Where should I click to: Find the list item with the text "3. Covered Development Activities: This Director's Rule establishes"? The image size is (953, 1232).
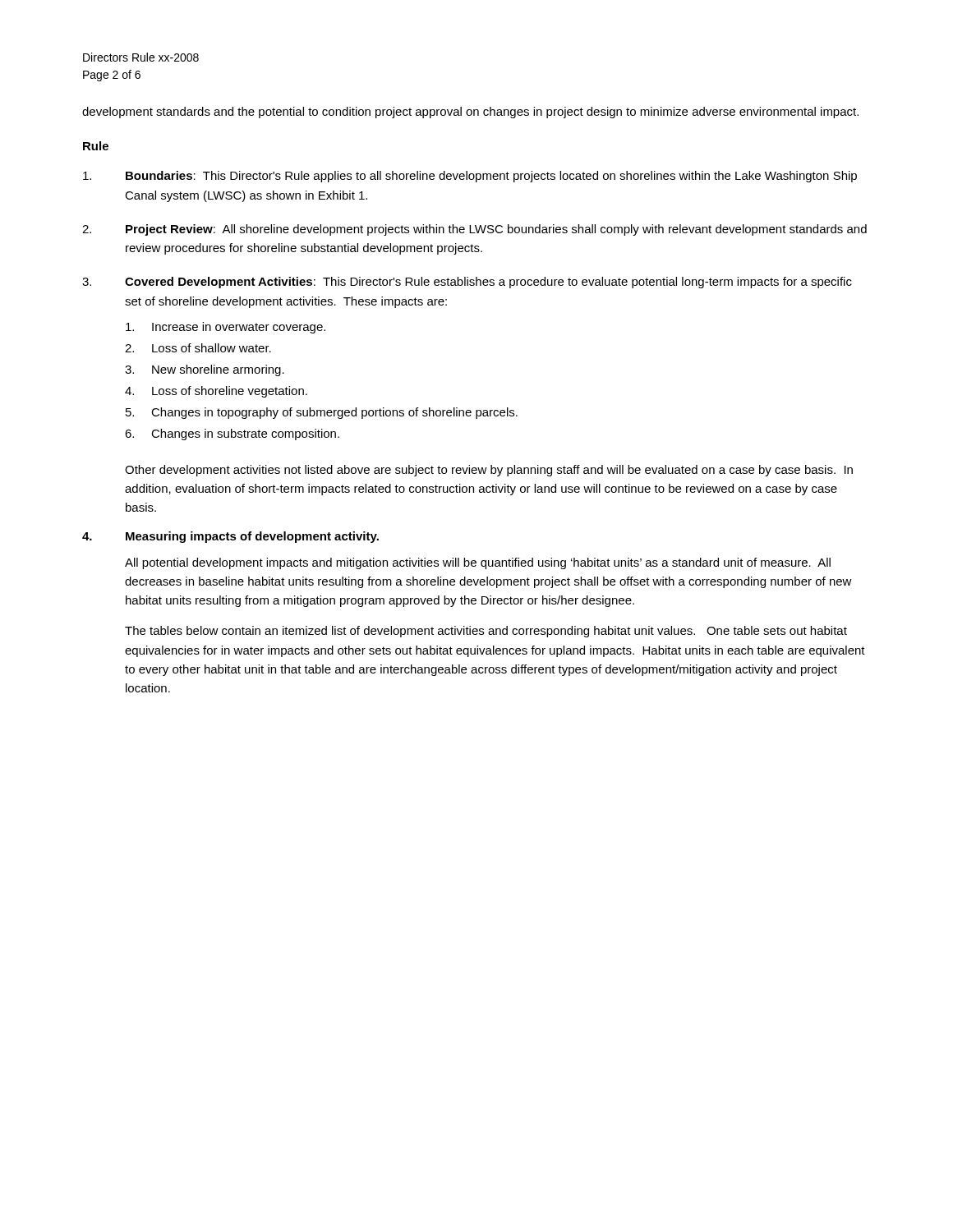[467, 283]
